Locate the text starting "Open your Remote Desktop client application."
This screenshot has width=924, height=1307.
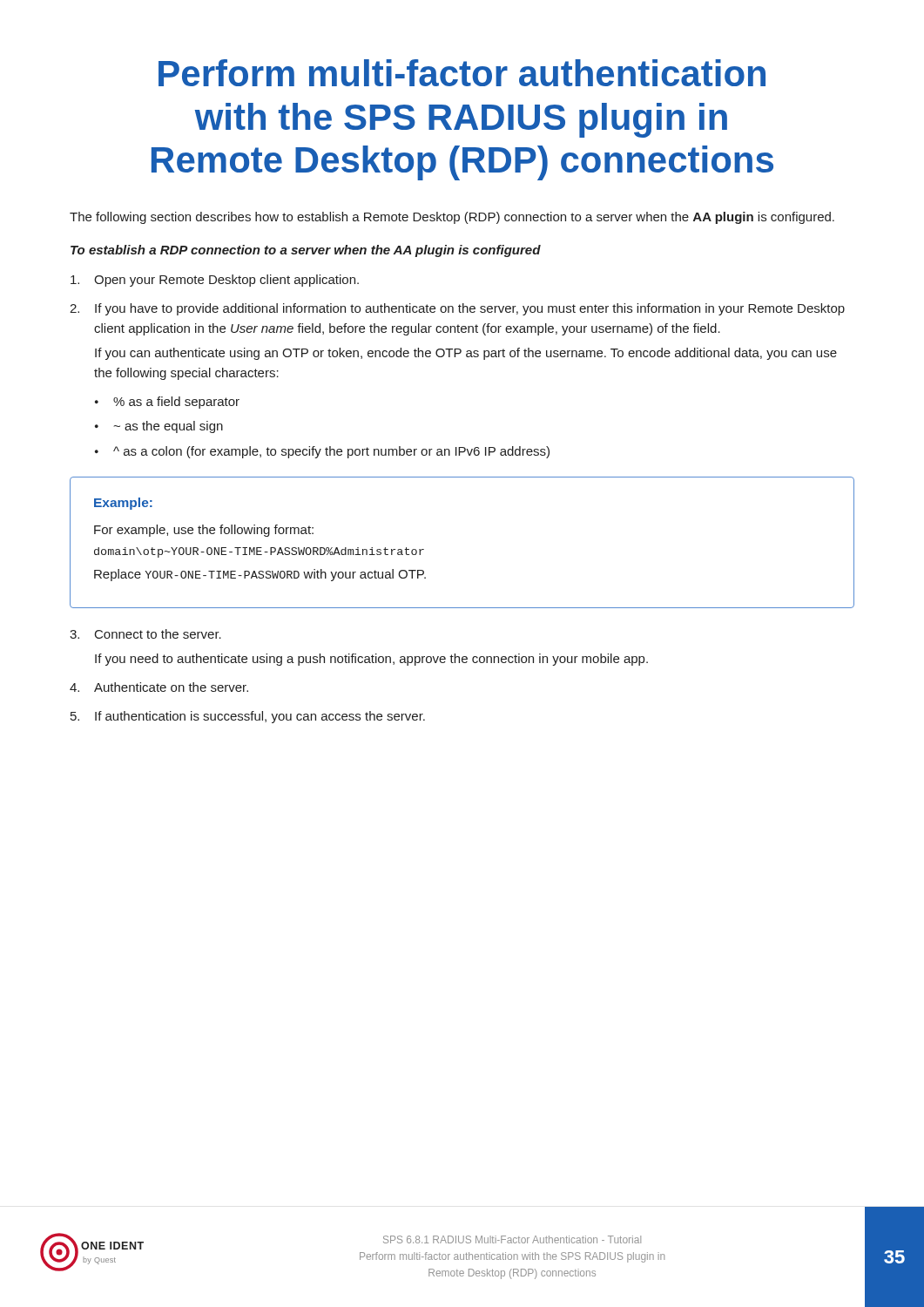pos(215,281)
